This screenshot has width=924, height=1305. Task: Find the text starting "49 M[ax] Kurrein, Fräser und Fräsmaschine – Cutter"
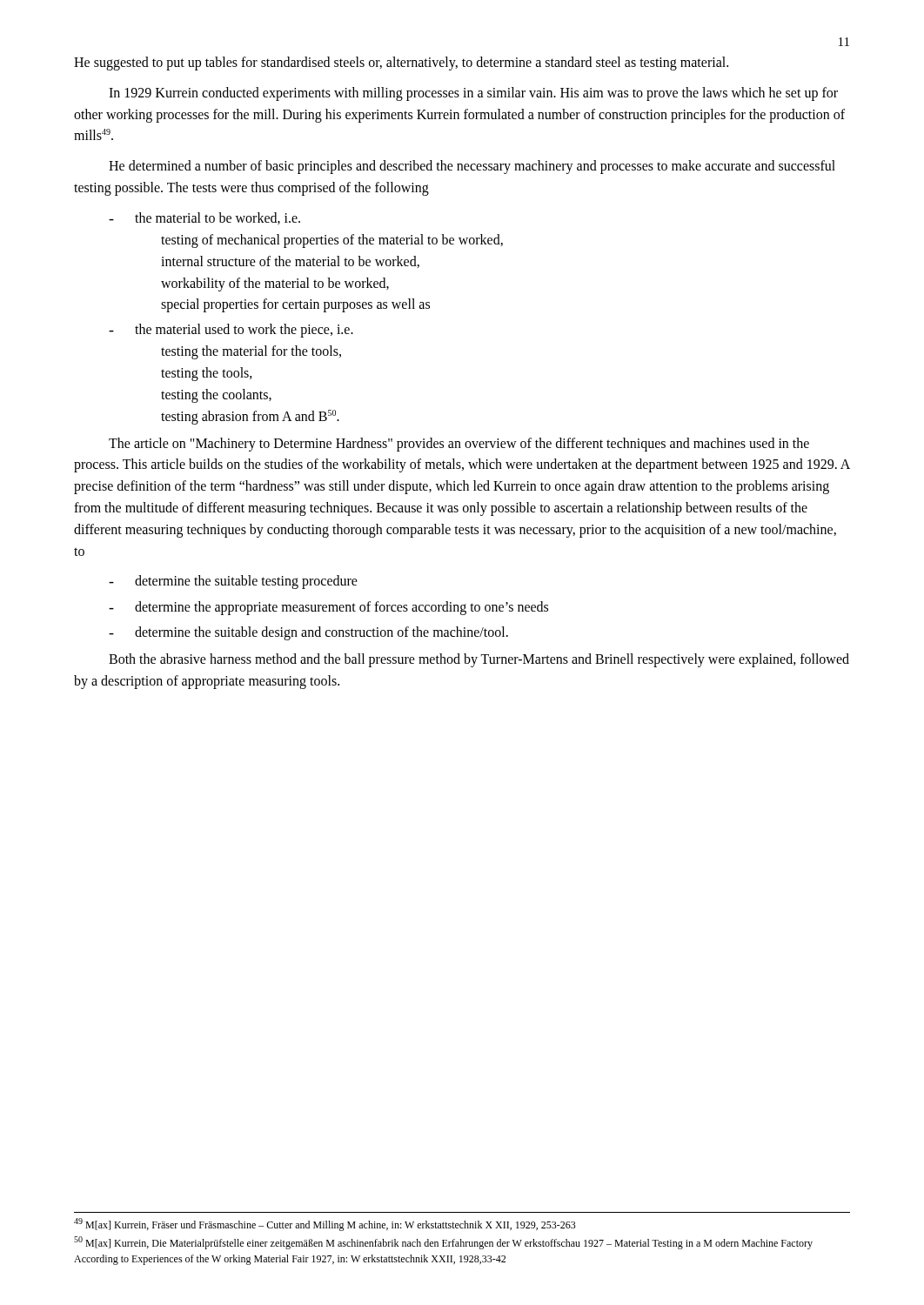click(x=325, y=1224)
